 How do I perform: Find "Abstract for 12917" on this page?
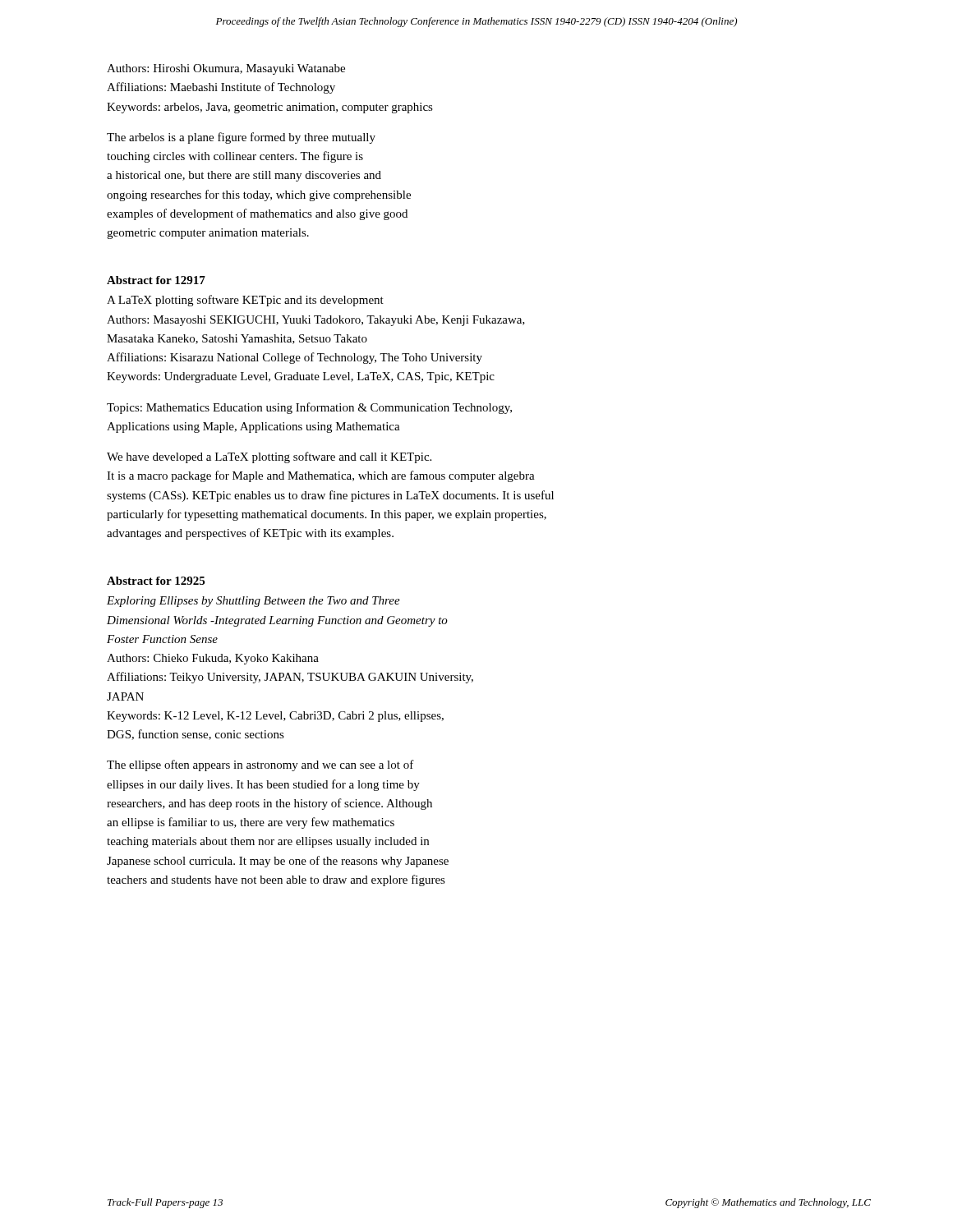click(156, 280)
